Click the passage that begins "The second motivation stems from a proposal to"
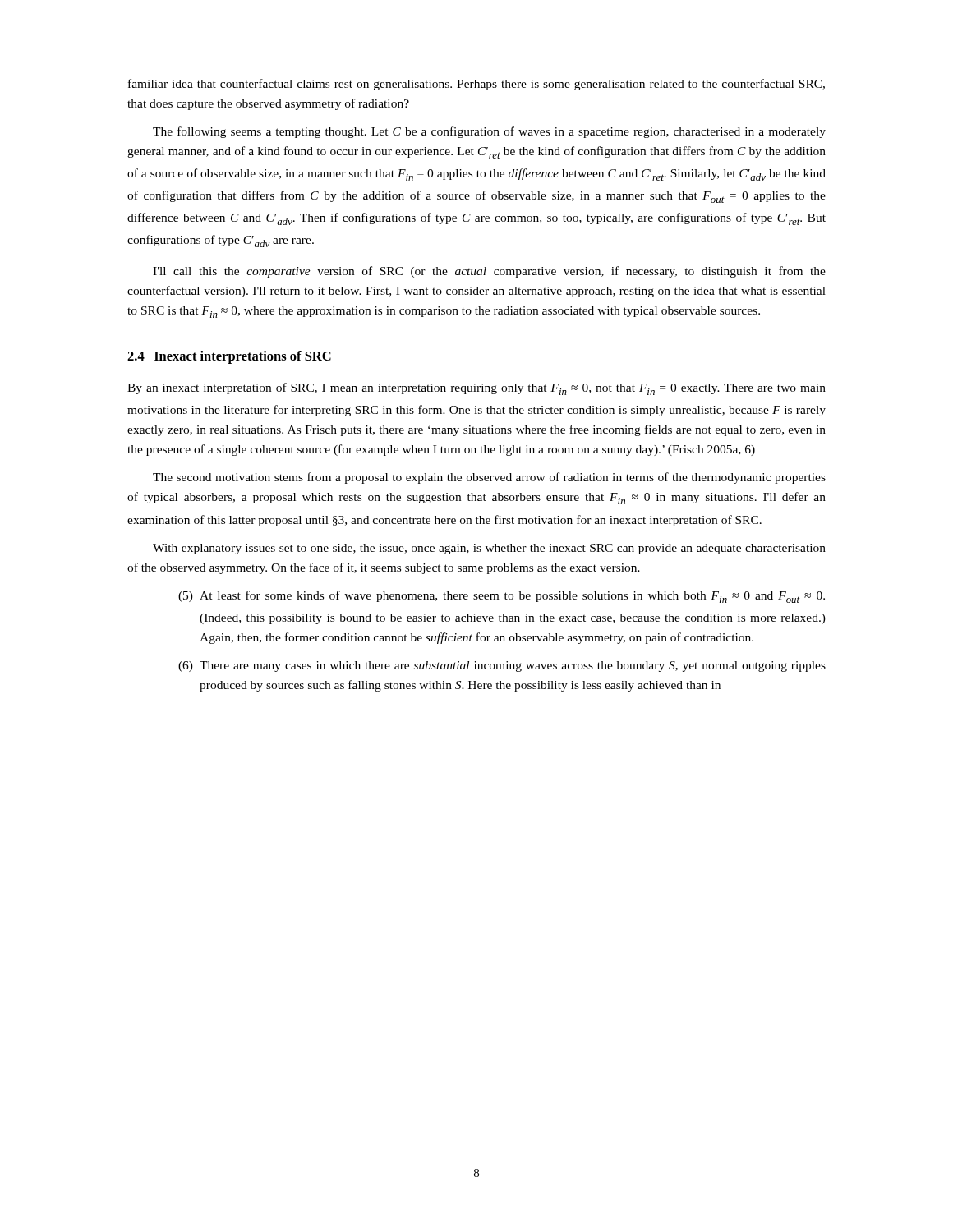The image size is (953, 1232). [x=476, y=499]
